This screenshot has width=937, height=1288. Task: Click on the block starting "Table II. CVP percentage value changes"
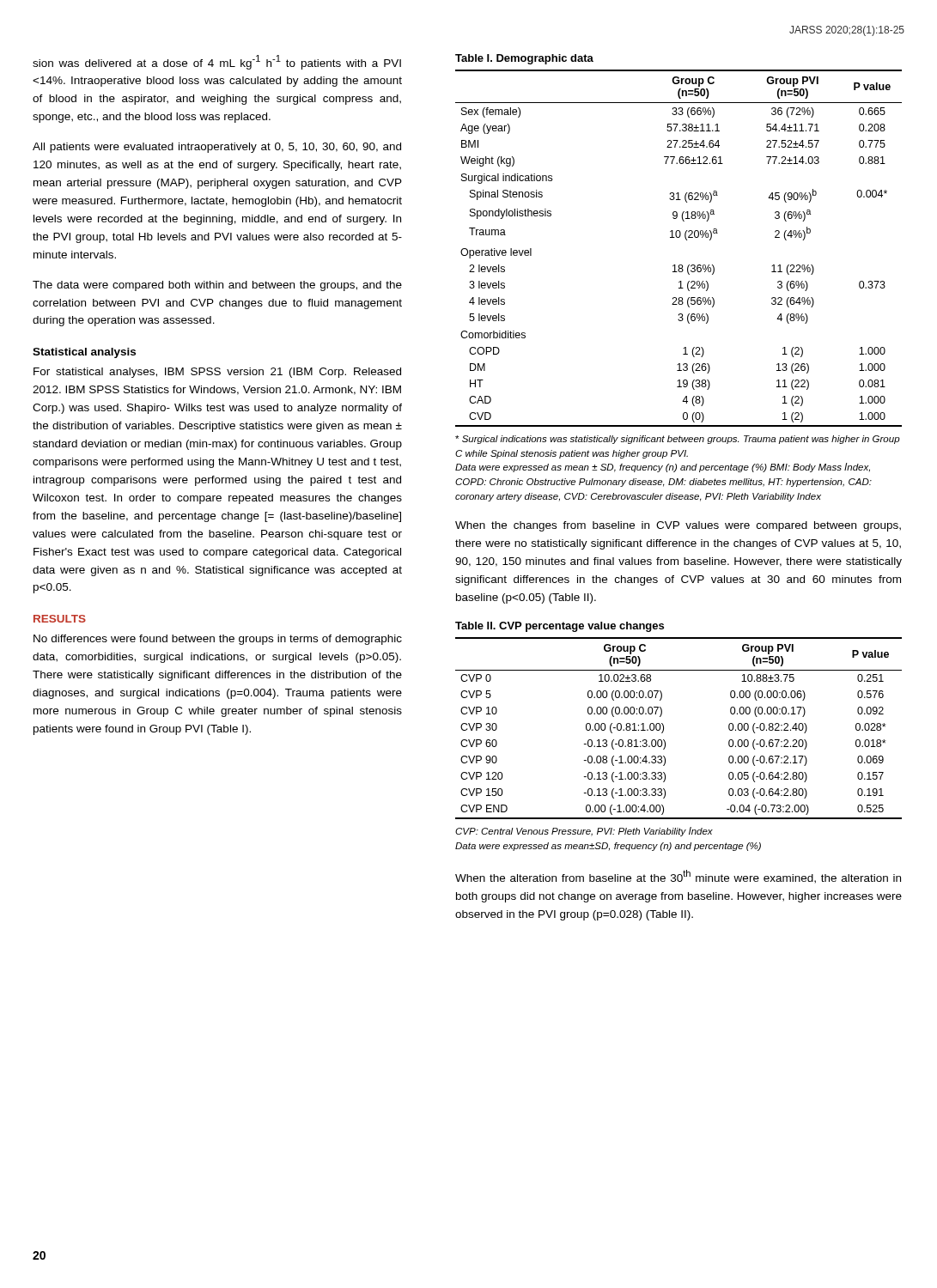point(560,625)
